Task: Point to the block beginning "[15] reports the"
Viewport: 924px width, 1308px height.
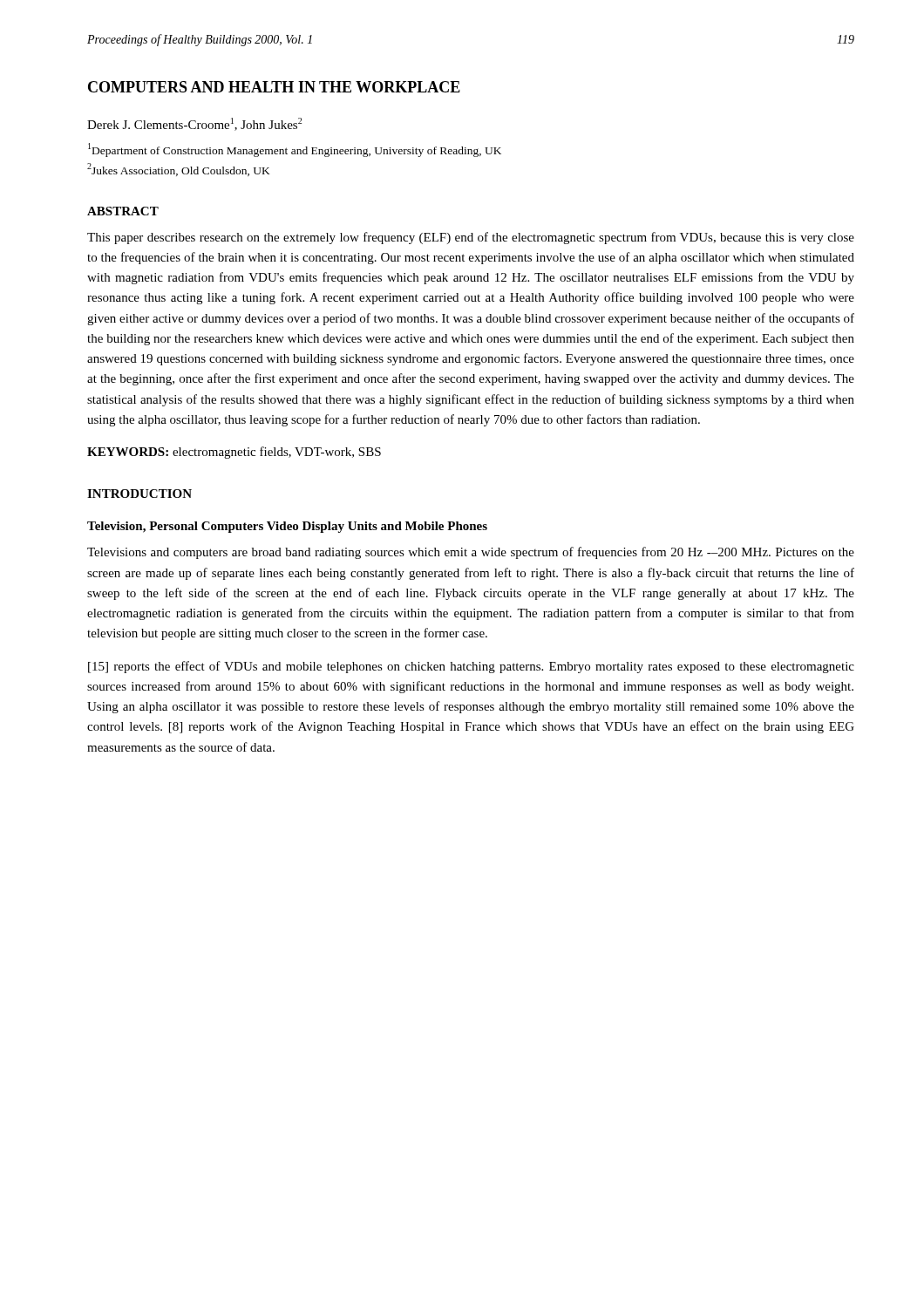Action: tap(471, 706)
